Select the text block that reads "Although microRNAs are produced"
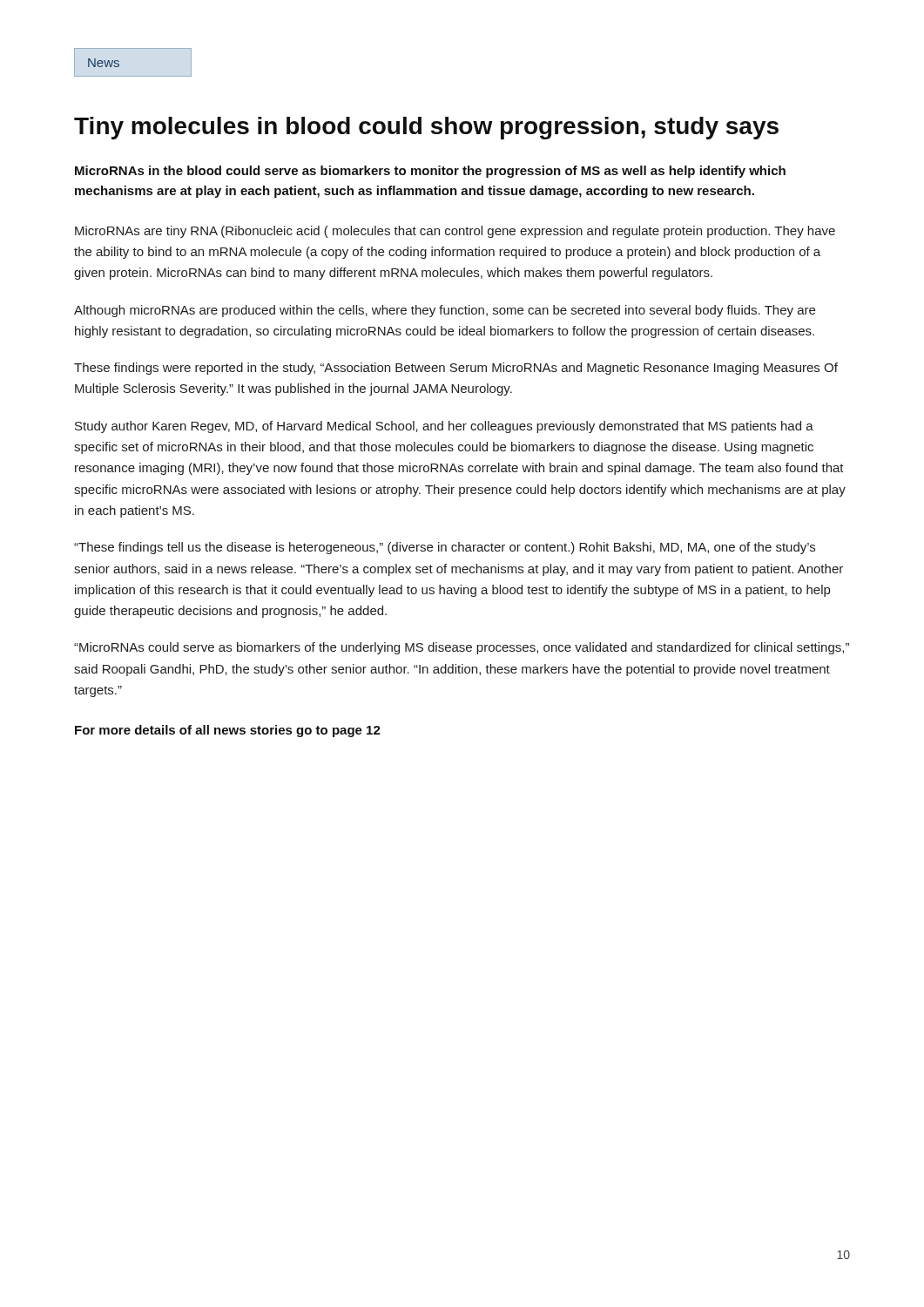Viewport: 924px width, 1307px height. click(x=445, y=320)
